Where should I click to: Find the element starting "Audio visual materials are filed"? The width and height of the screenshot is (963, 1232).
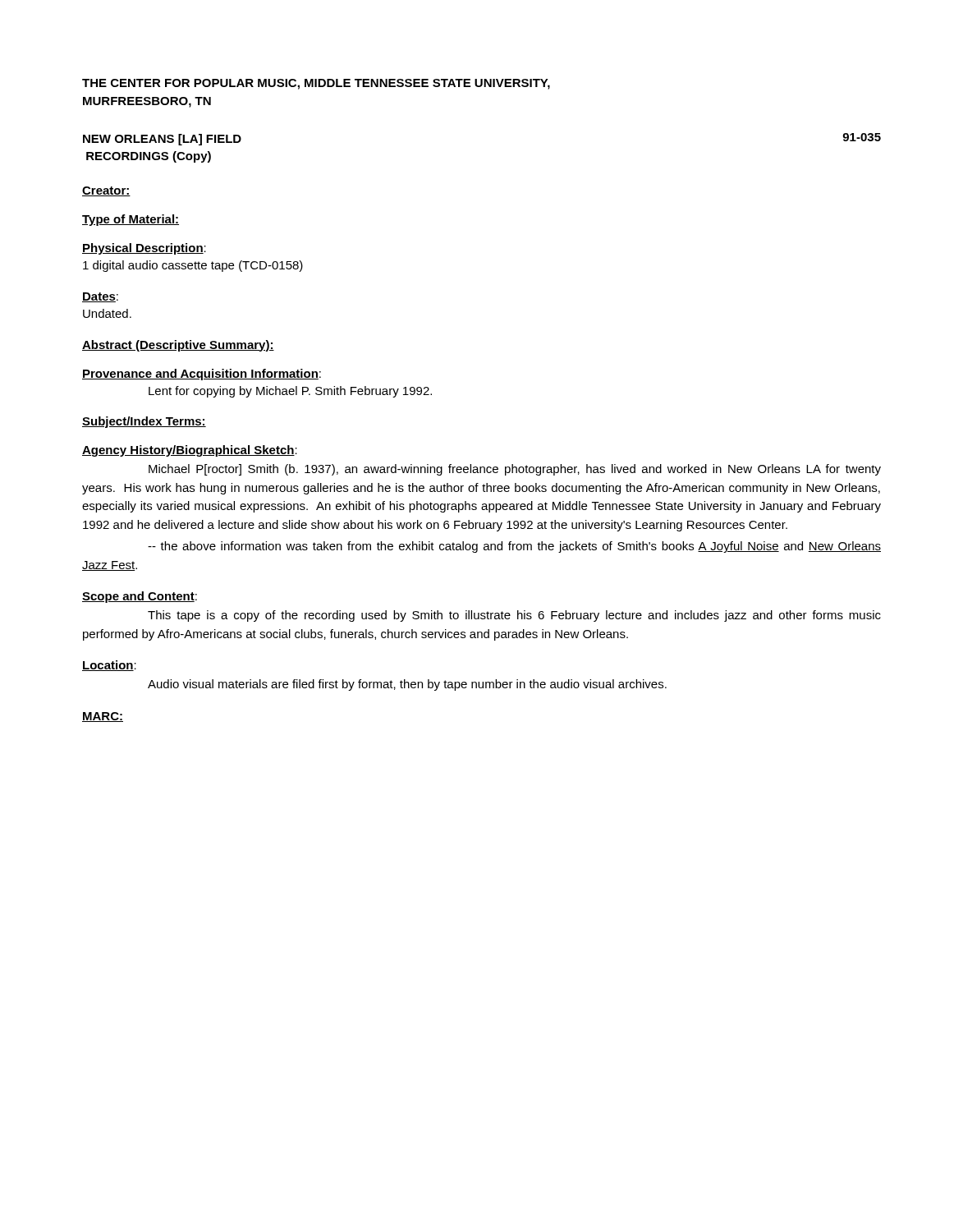[x=482, y=685]
